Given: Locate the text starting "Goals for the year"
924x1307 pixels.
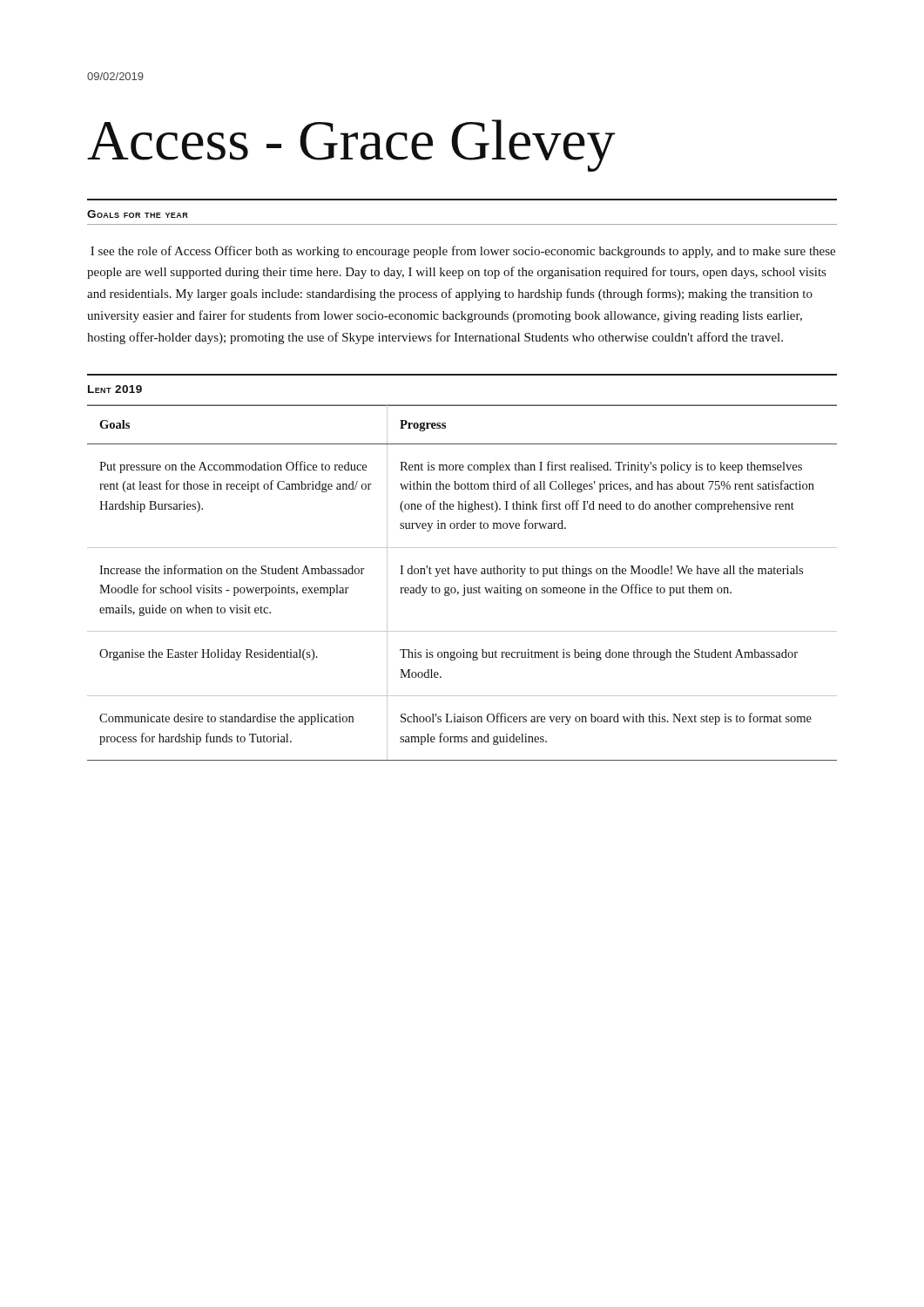Looking at the screenshot, I should tap(462, 211).
